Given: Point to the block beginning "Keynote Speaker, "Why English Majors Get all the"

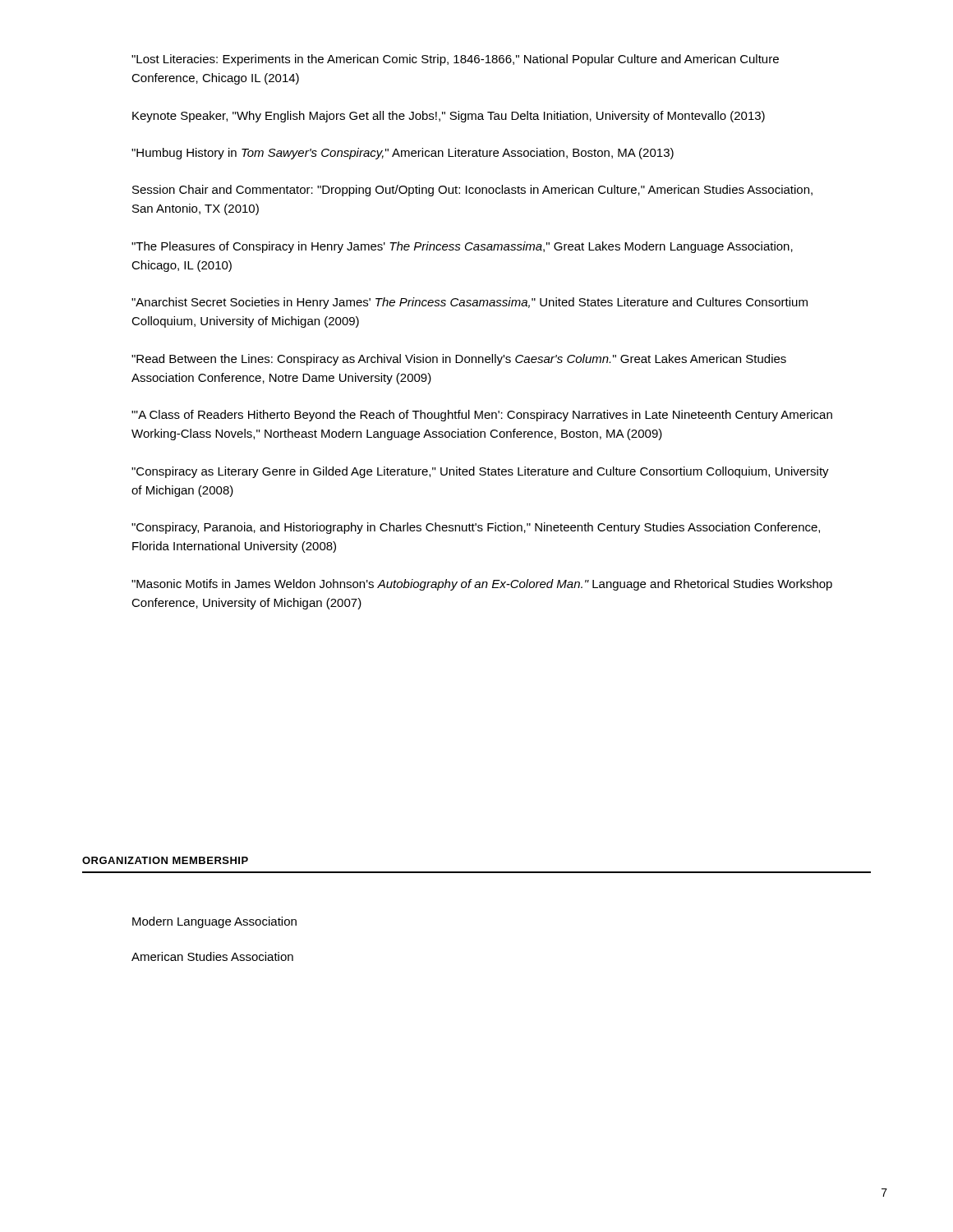Looking at the screenshot, I should (448, 115).
